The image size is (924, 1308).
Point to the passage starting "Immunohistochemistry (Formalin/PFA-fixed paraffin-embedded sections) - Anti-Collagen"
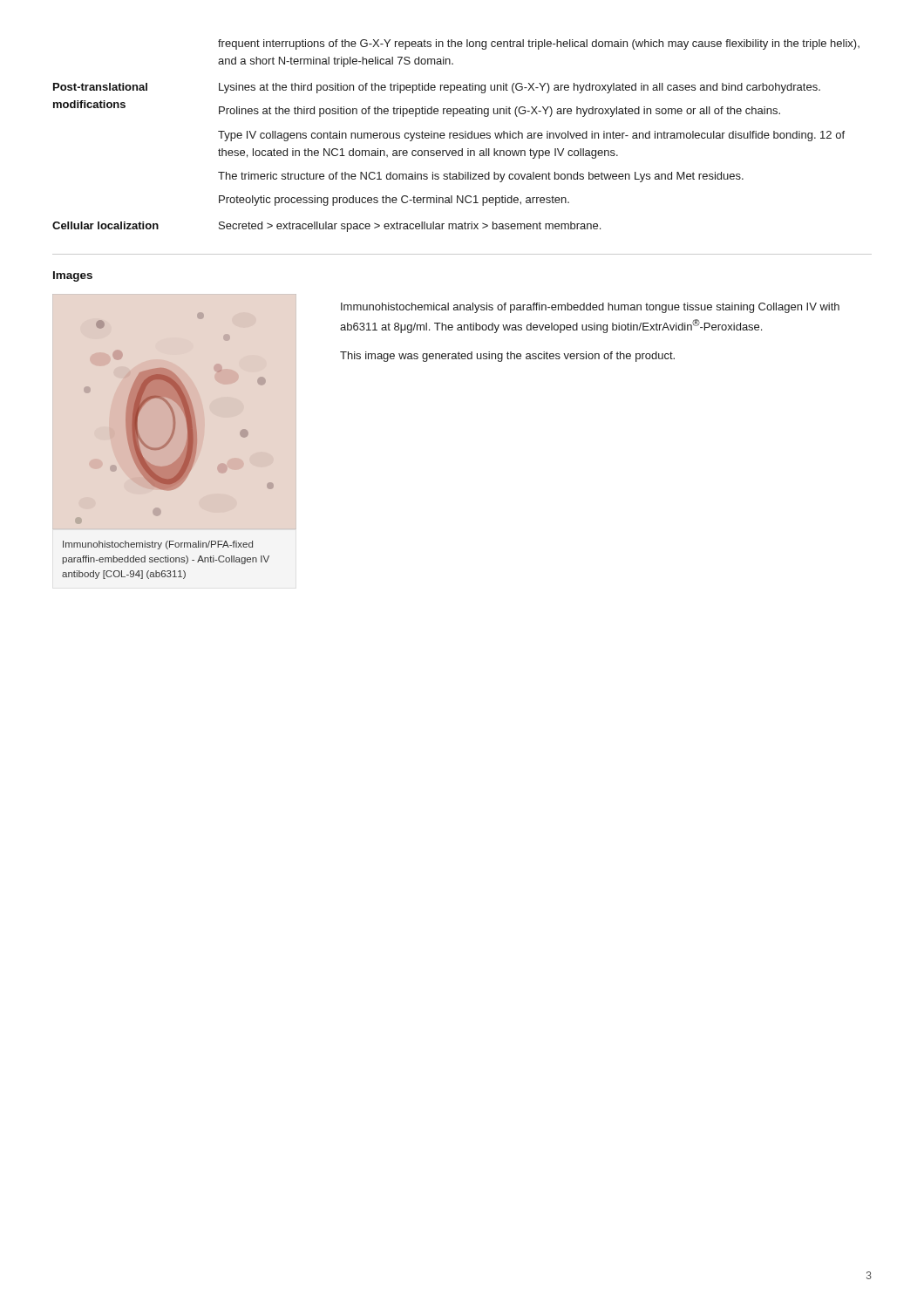(x=166, y=559)
